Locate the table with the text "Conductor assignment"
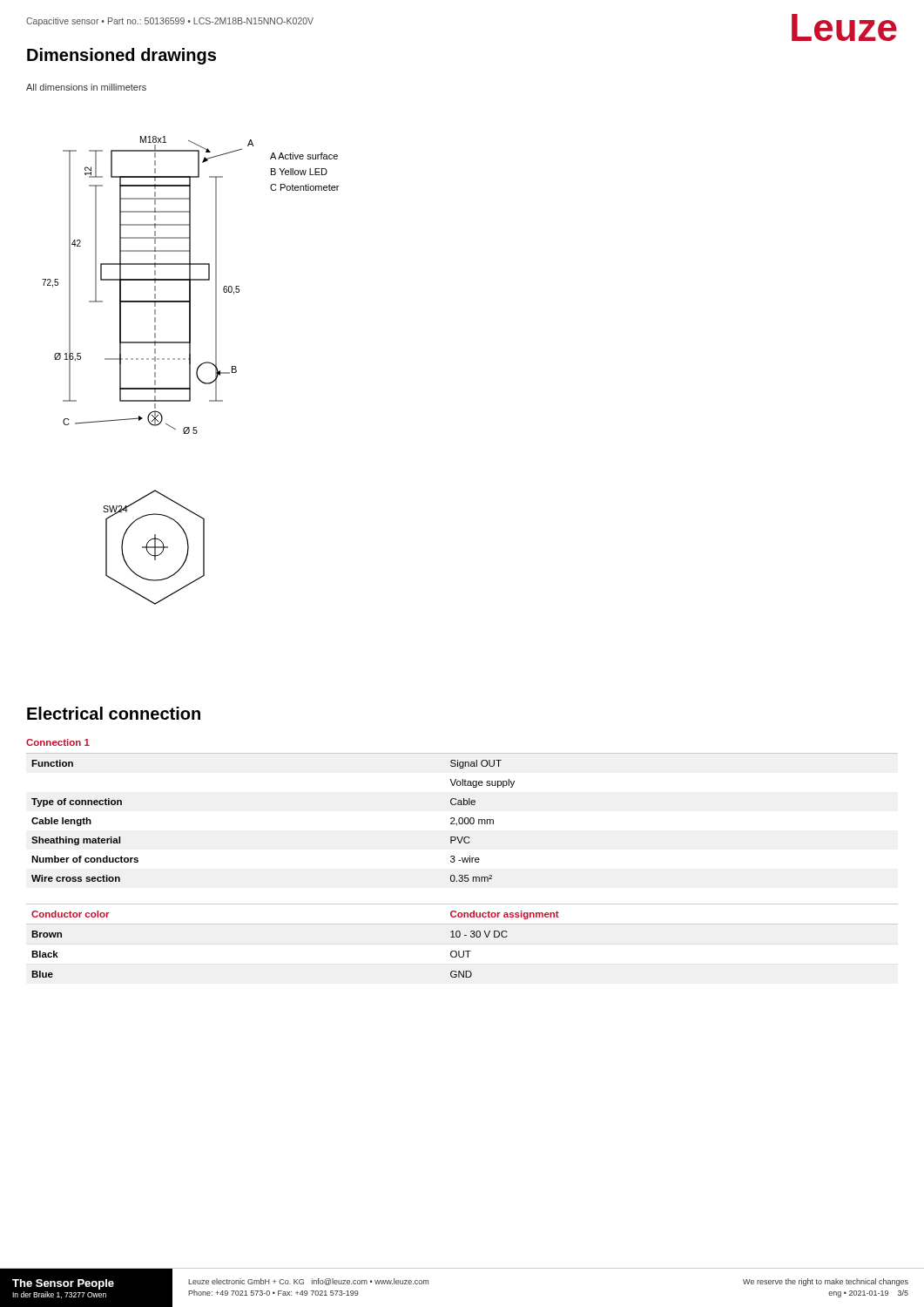 point(462,944)
